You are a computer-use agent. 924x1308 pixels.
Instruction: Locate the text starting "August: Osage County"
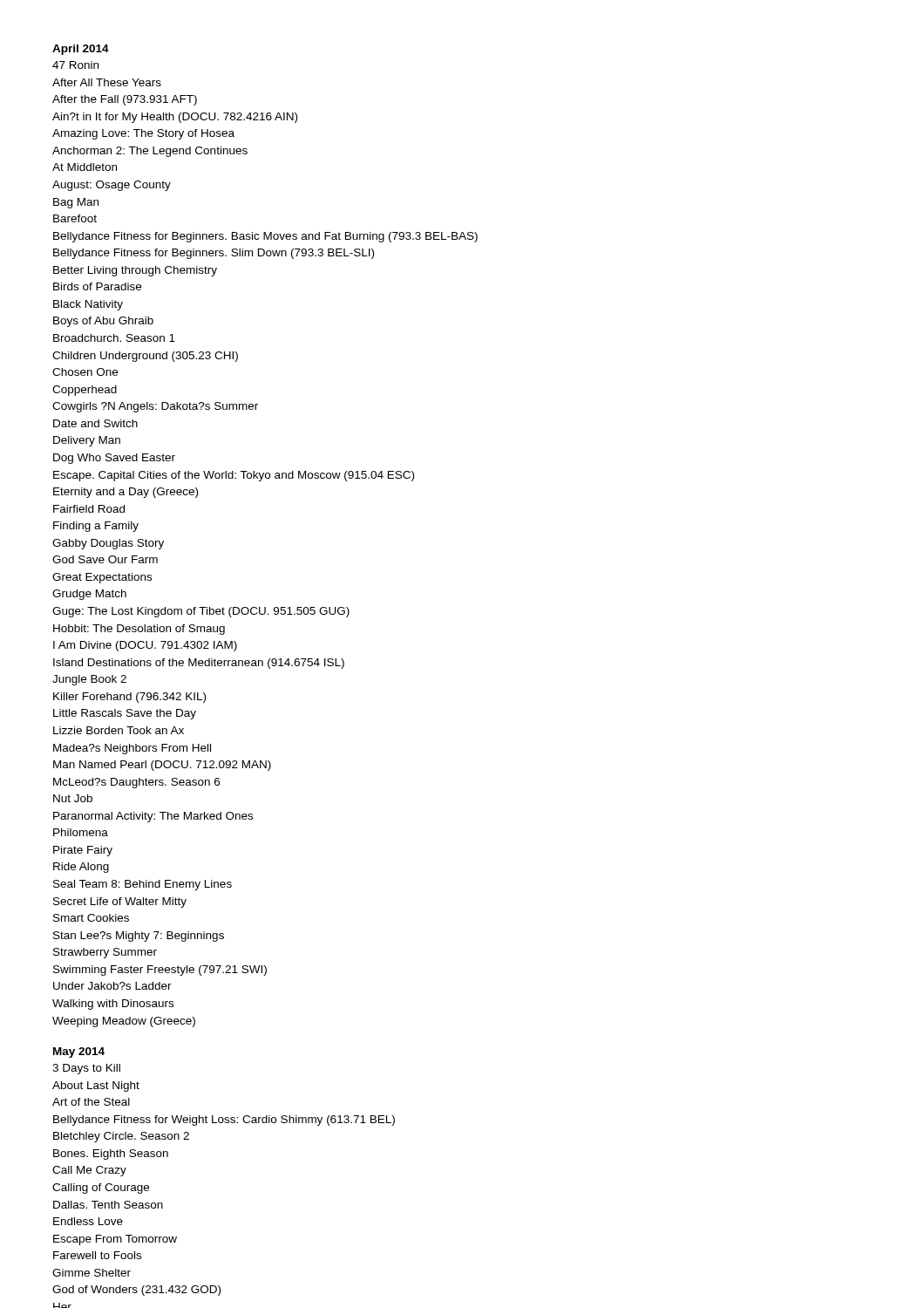[x=112, y=184]
